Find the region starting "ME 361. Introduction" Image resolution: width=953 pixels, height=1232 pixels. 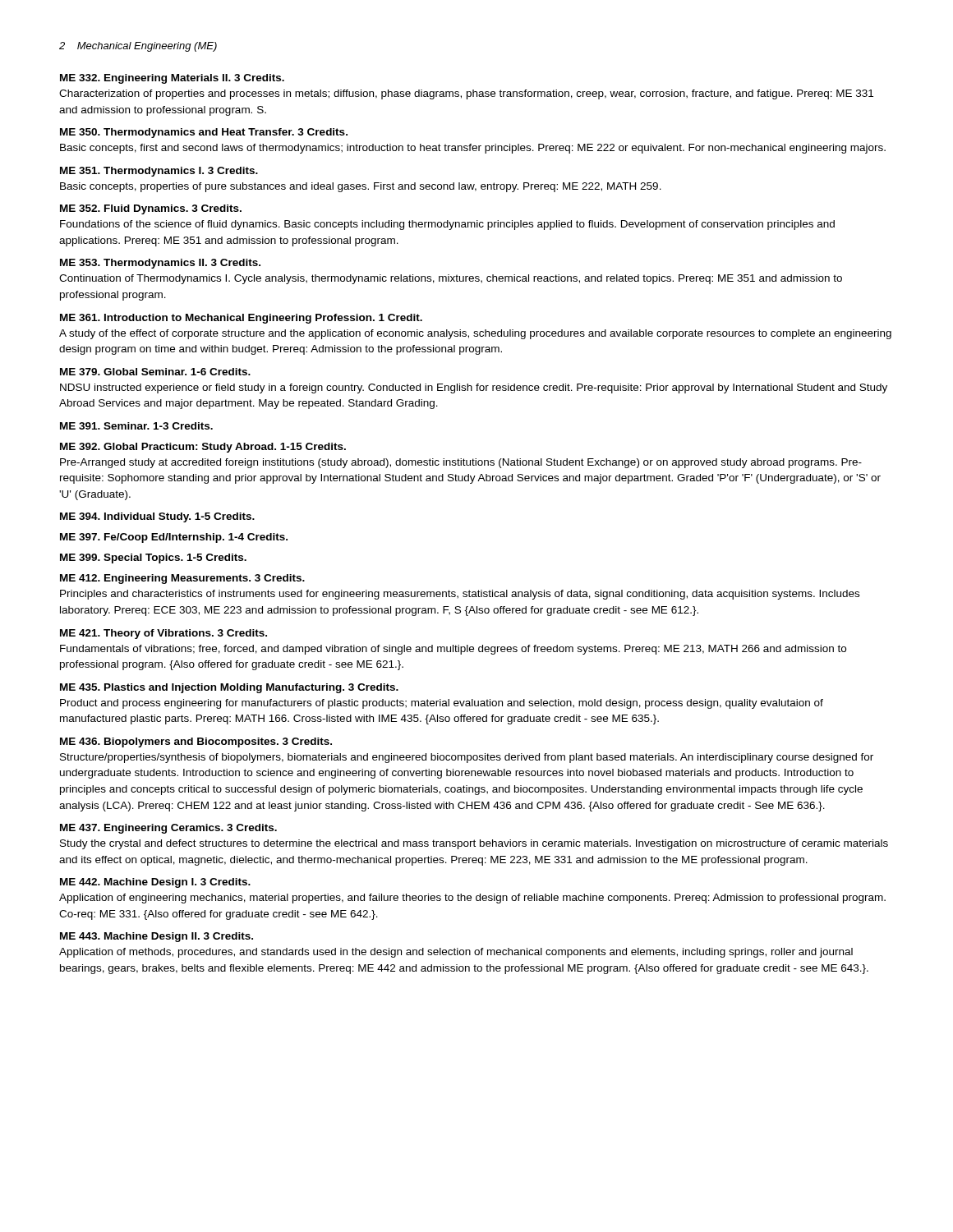(x=476, y=334)
